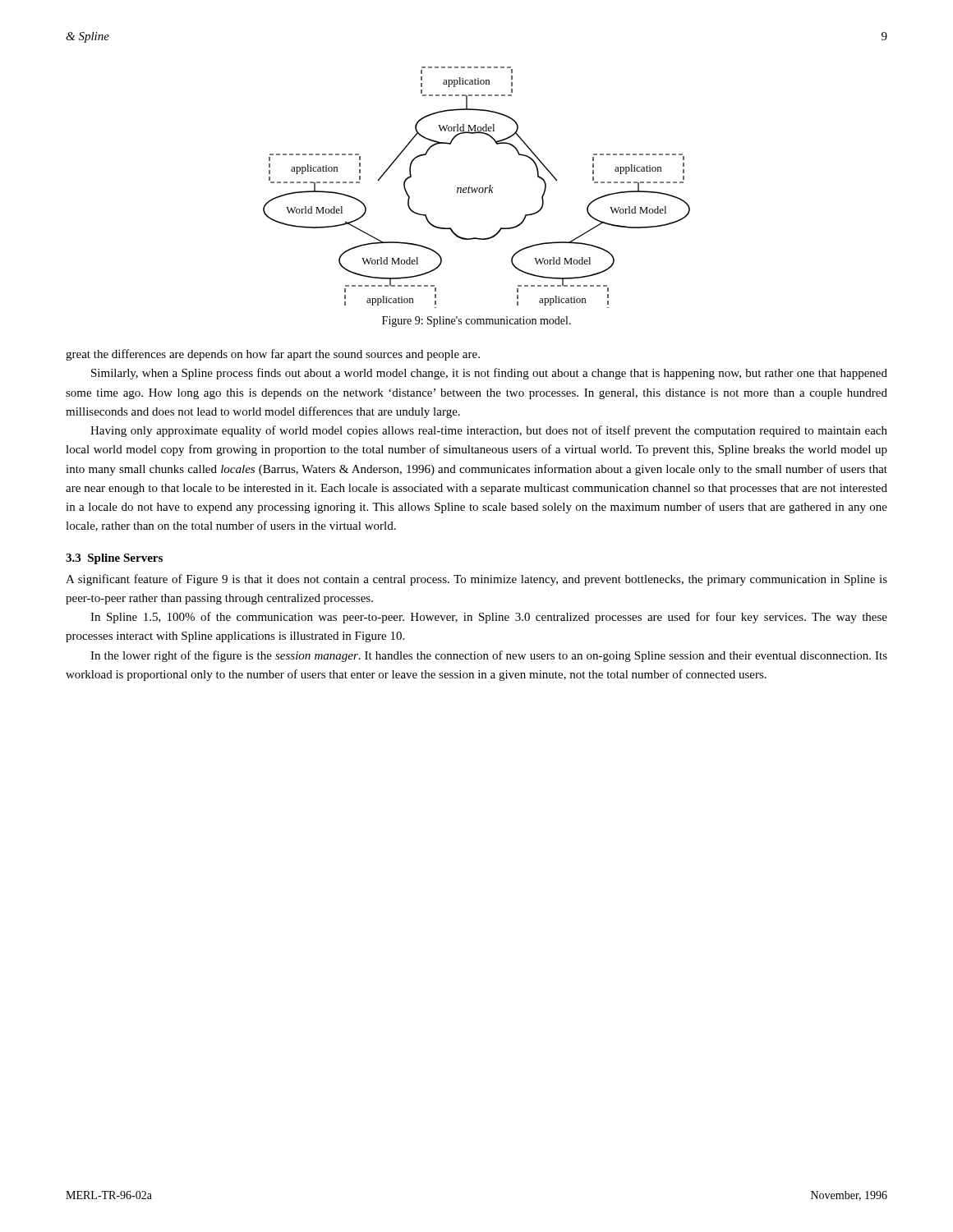Viewport: 953px width, 1232px height.
Task: Click on the text block that reads "In Spline 1.5,"
Action: (476, 626)
